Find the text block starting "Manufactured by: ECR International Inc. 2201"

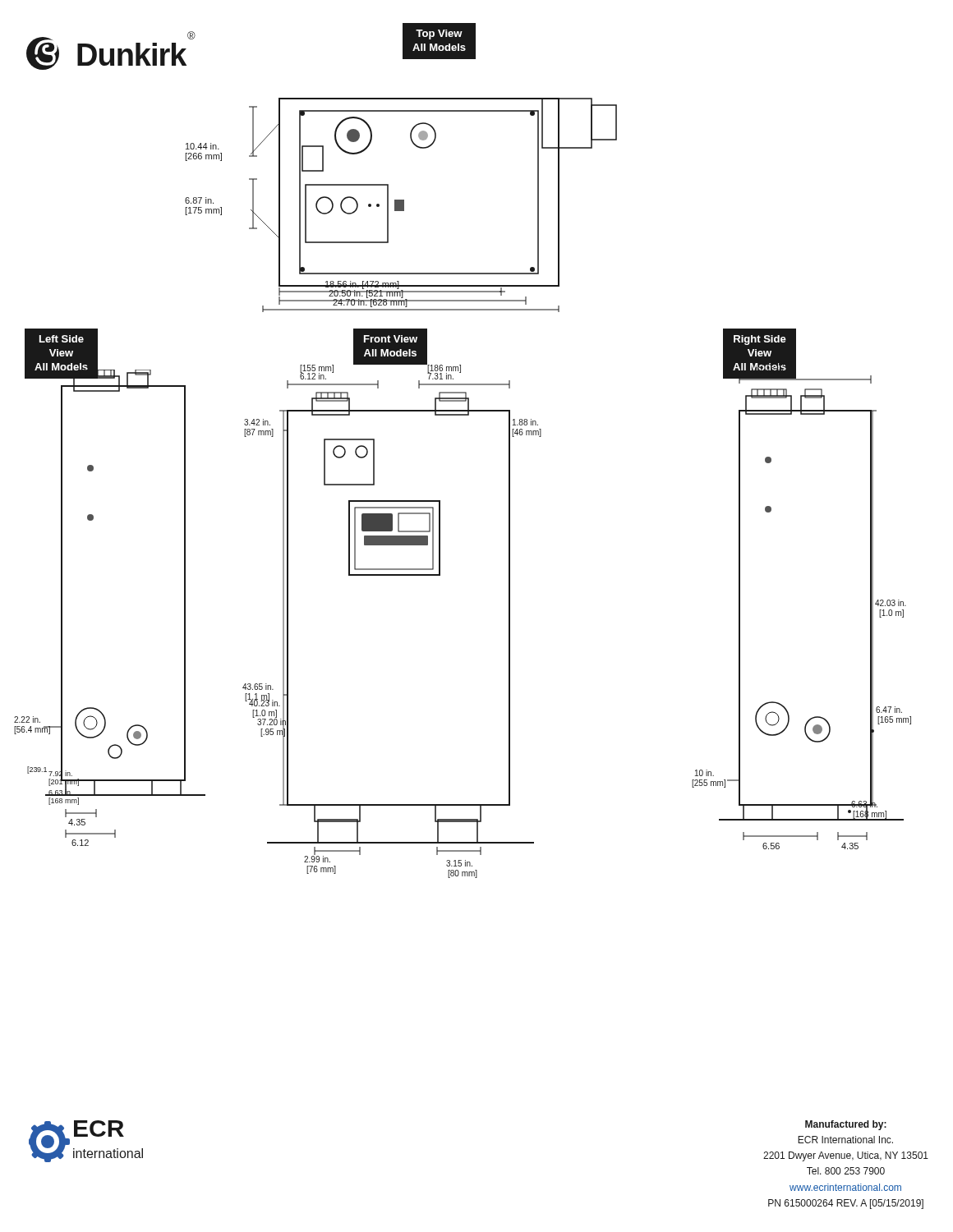(x=846, y=1164)
